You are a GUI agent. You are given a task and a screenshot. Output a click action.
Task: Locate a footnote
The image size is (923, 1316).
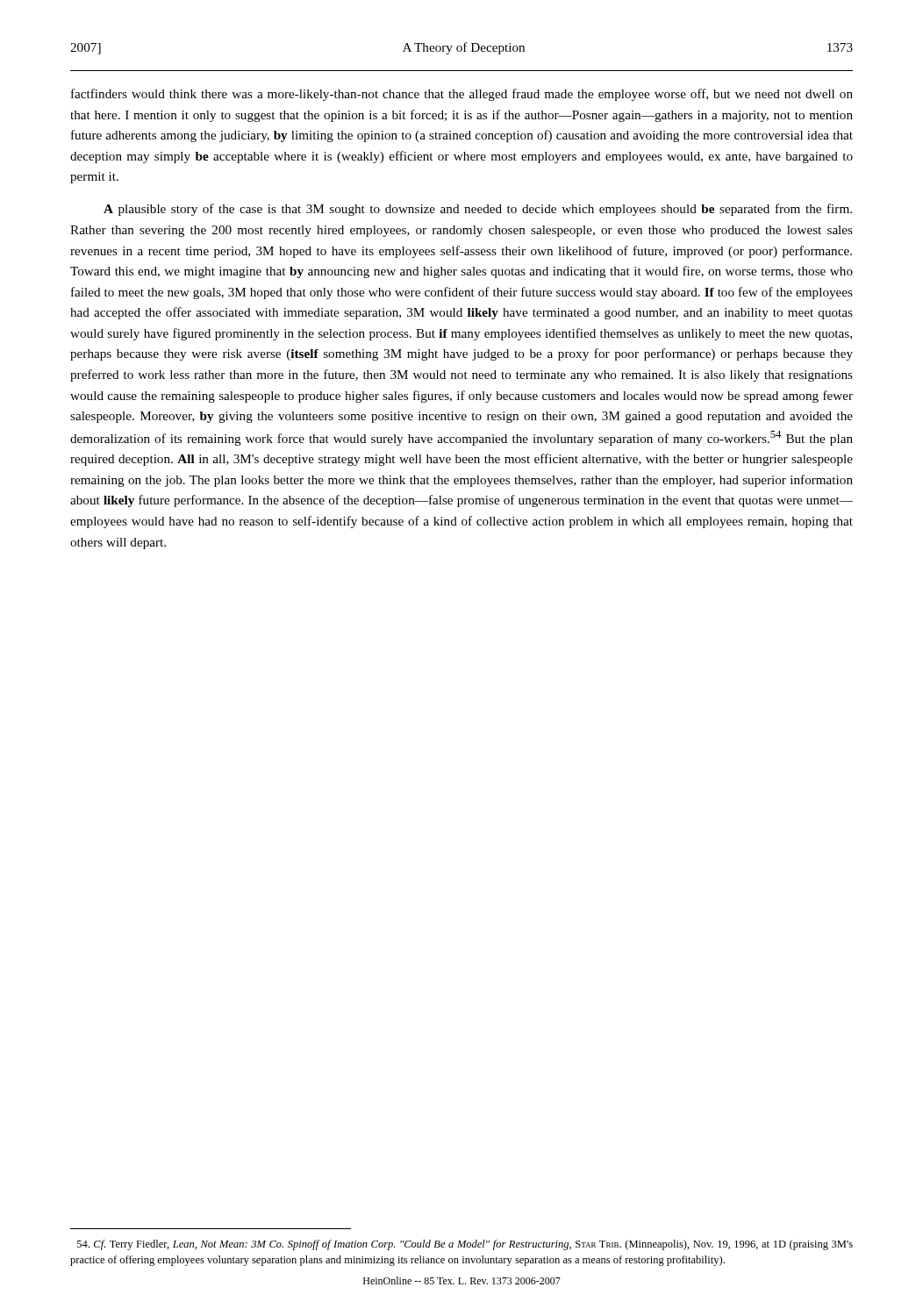[x=462, y=1252]
